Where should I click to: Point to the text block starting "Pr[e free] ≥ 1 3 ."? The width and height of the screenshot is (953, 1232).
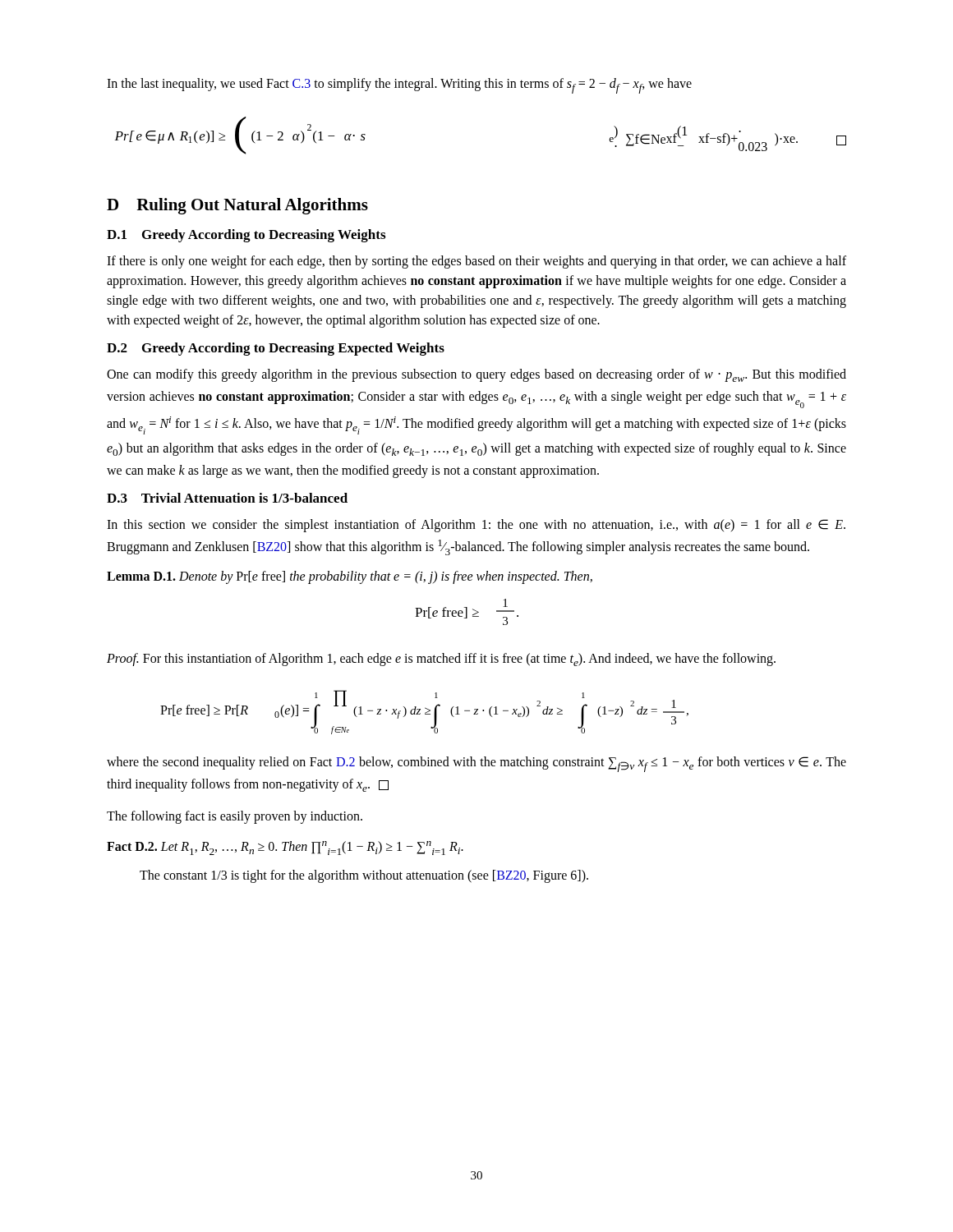(x=476, y=615)
